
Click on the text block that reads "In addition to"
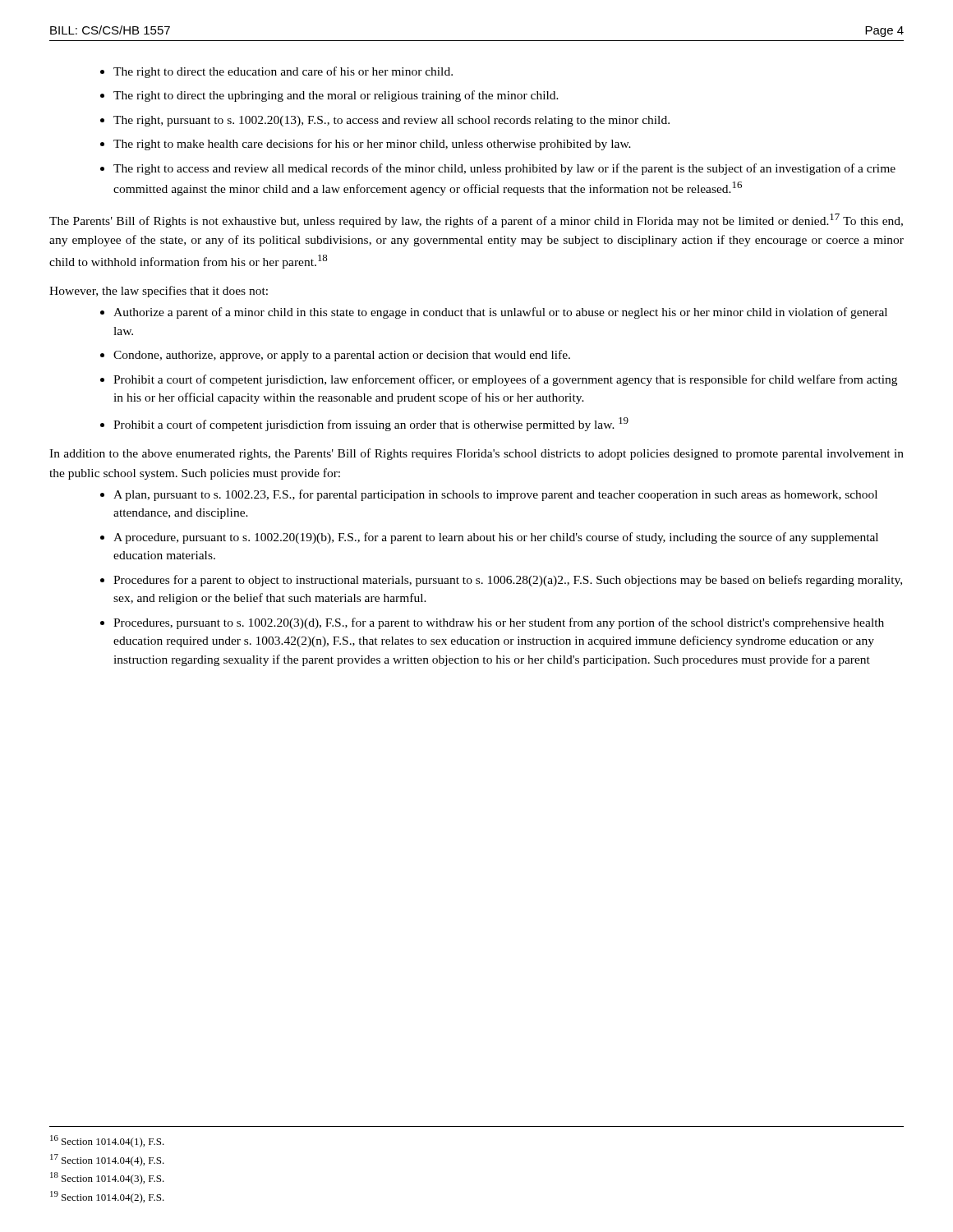(476, 463)
